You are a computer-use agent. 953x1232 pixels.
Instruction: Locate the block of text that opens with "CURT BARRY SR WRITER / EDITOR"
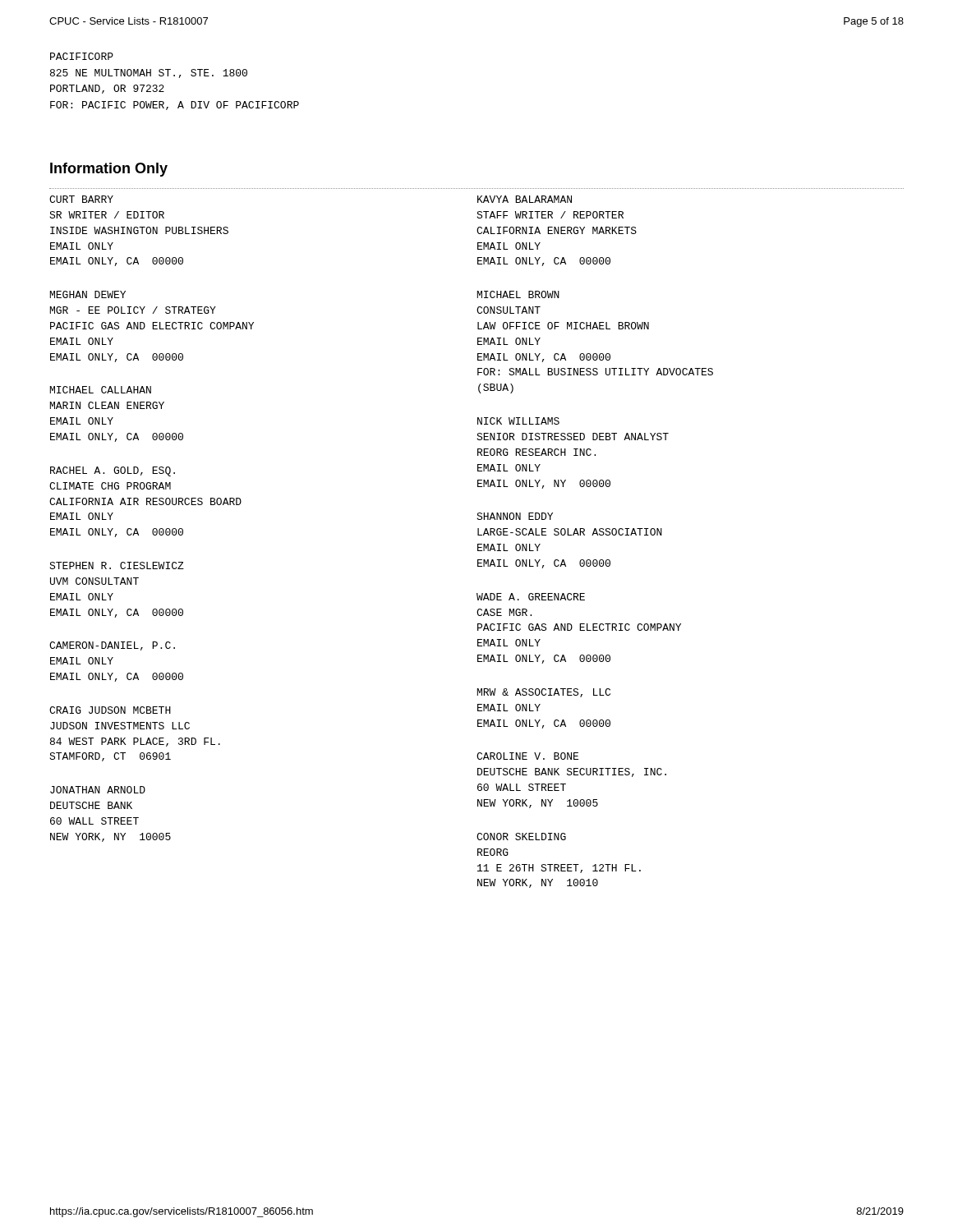coord(139,231)
